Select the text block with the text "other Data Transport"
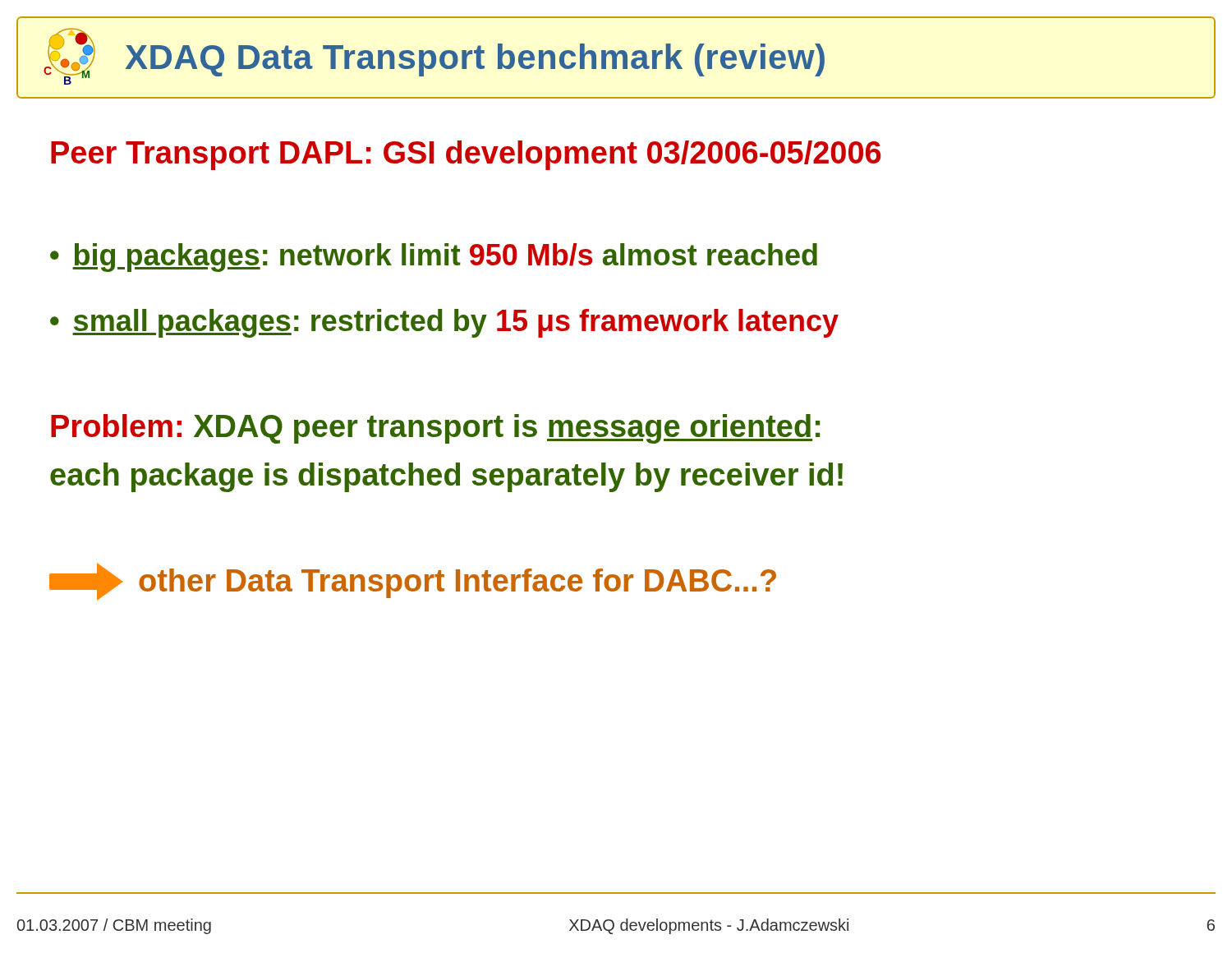This screenshot has height=953, width=1232. pyautogui.click(x=414, y=581)
